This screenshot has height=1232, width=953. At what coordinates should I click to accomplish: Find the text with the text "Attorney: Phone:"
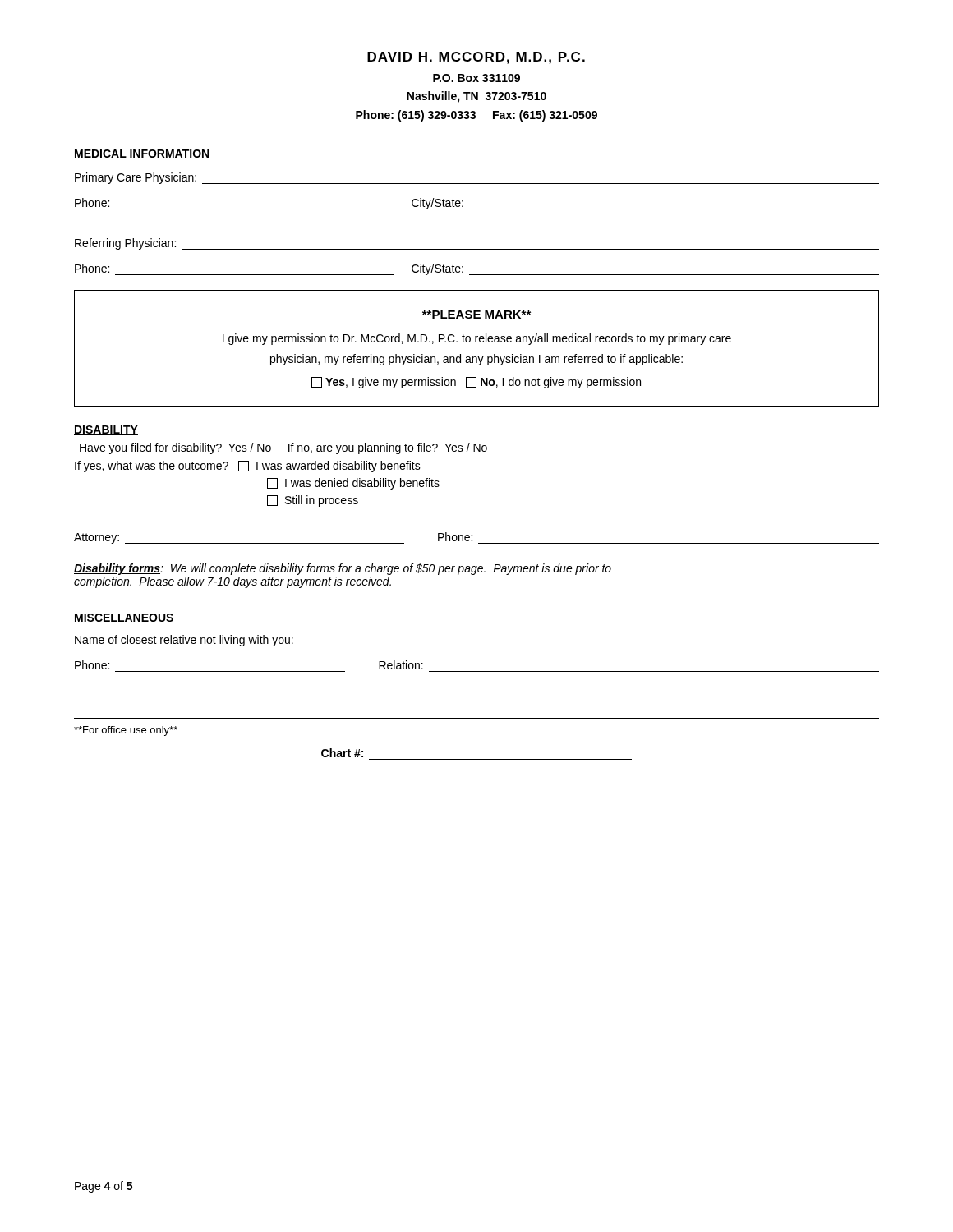(x=476, y=537)
